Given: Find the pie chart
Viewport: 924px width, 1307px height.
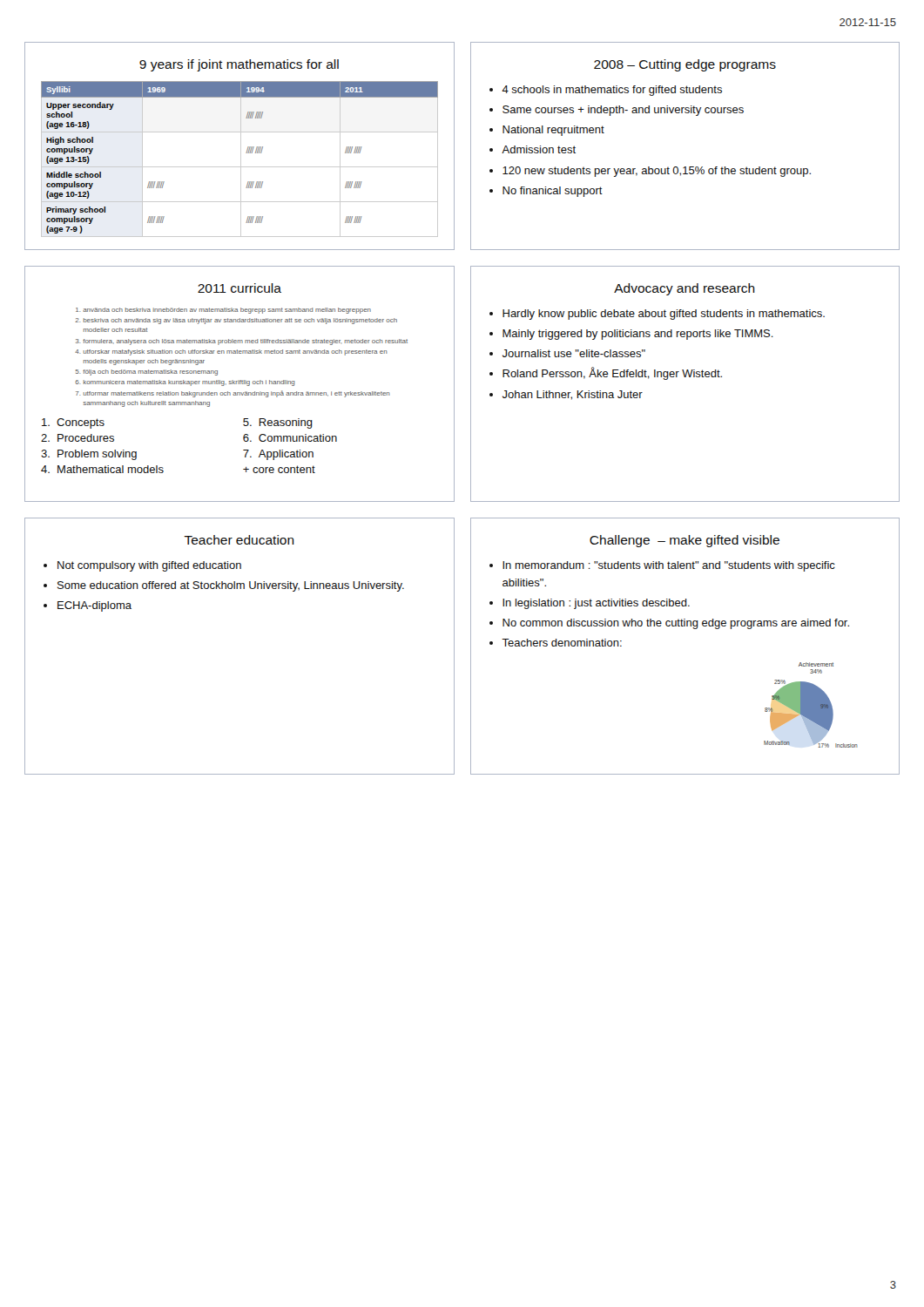Looking at the screenshot, I should pyautogui.click(x=816, y=708).
